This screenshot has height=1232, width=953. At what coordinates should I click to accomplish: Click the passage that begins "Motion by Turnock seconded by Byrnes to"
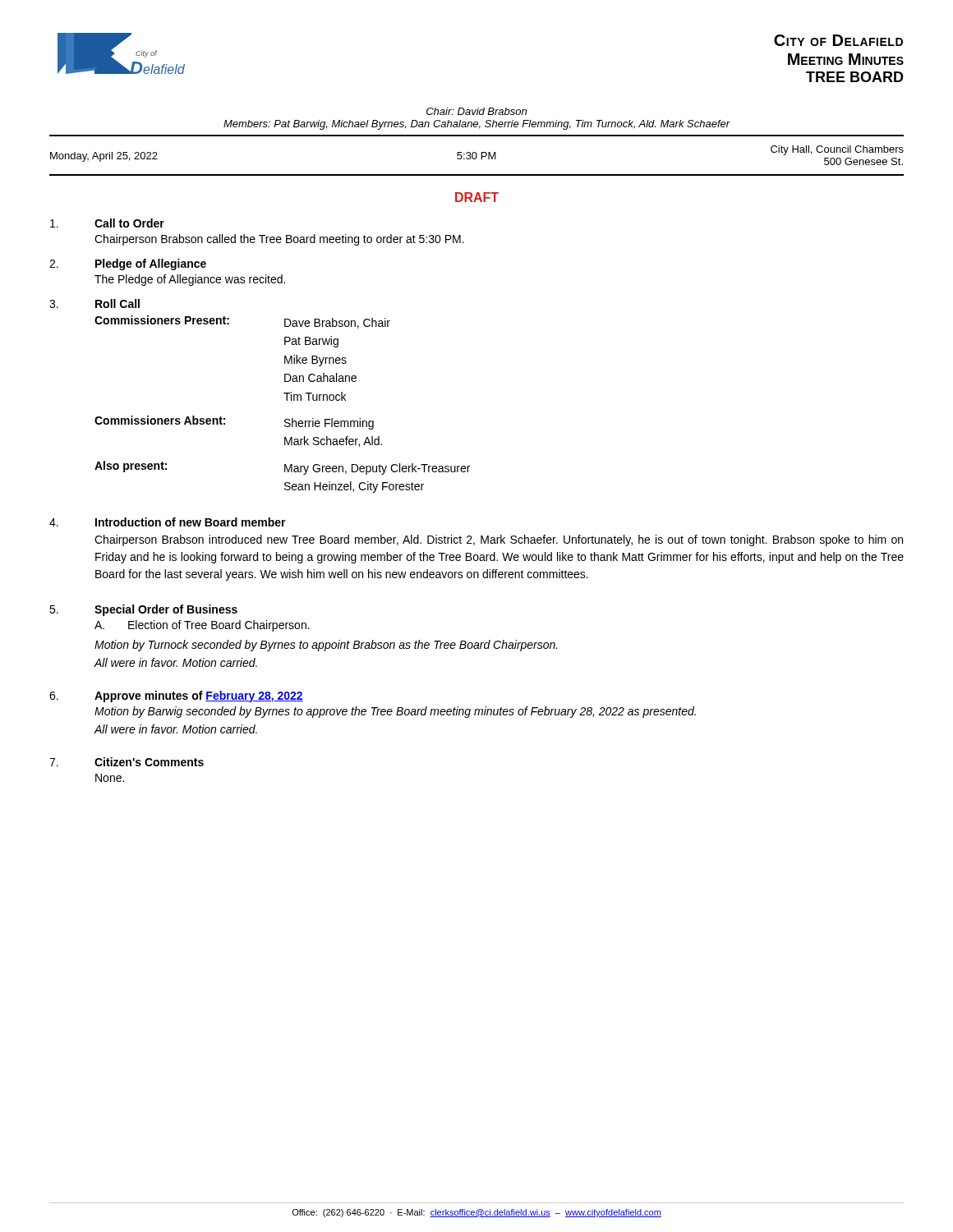point(327,644)
